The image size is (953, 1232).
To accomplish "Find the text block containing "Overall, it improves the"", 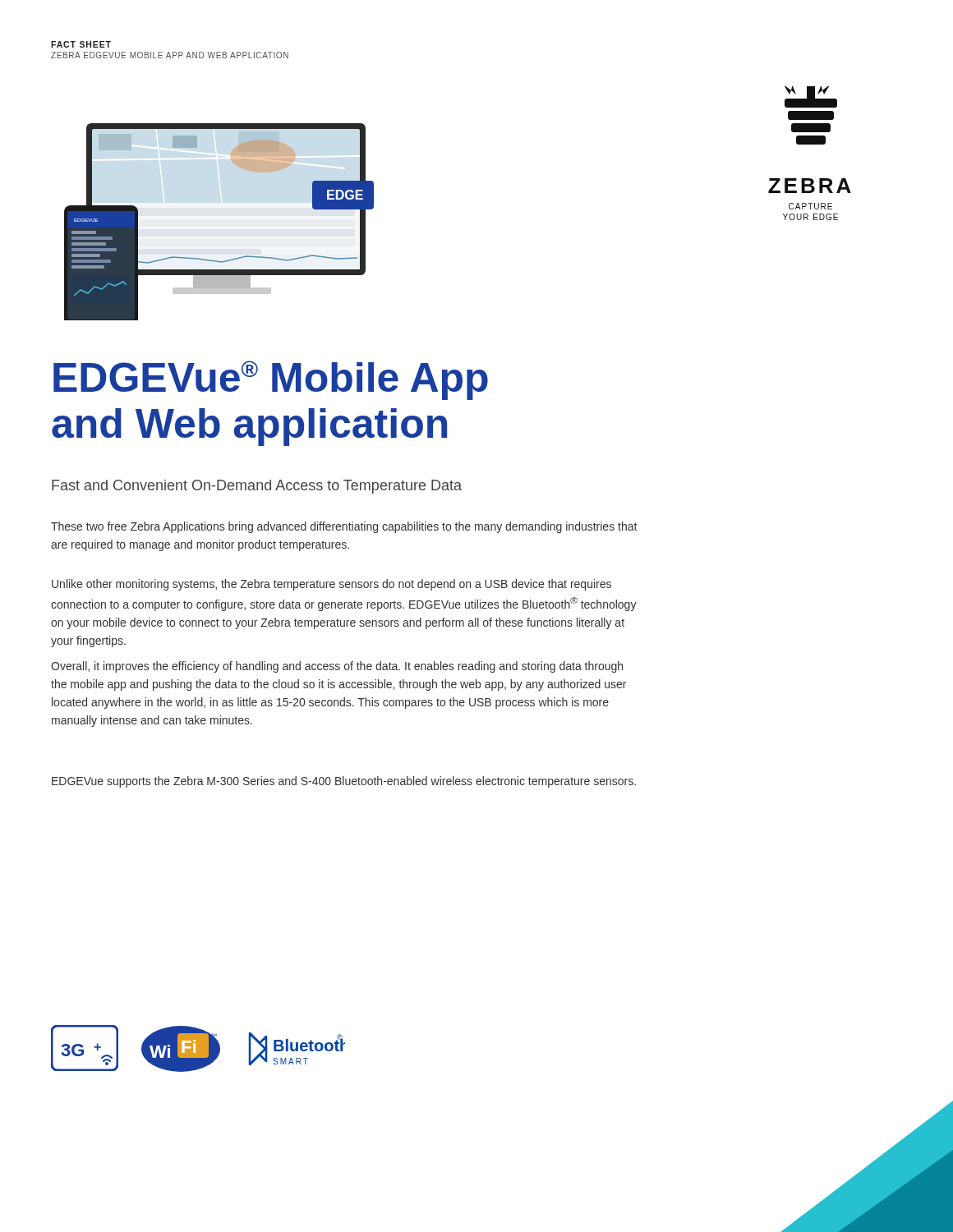I will coord(347,693).
